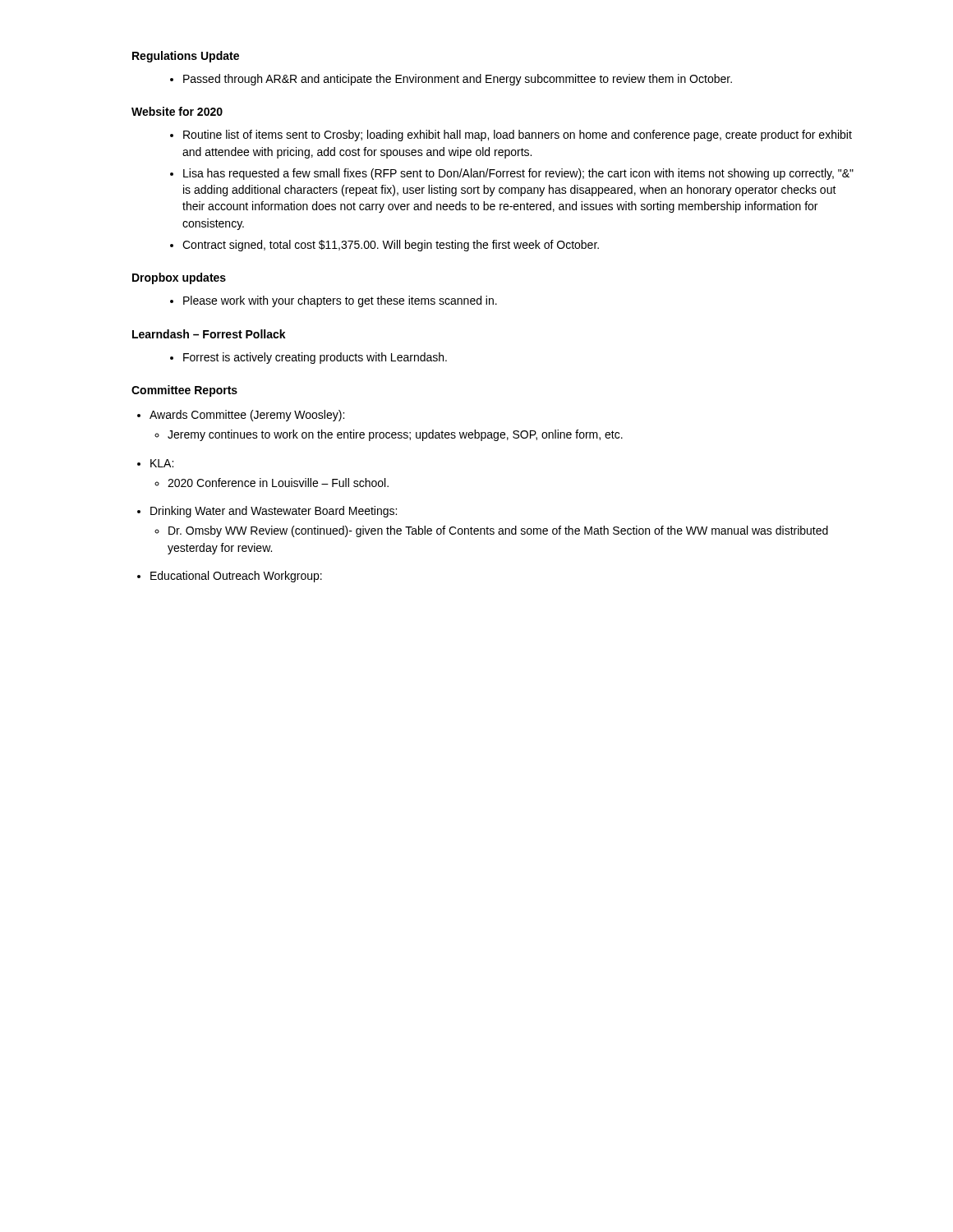The image size is (953, 1232).
Task: Where is the passage that starts "Please work with your"?
Action: pos(340,301)
